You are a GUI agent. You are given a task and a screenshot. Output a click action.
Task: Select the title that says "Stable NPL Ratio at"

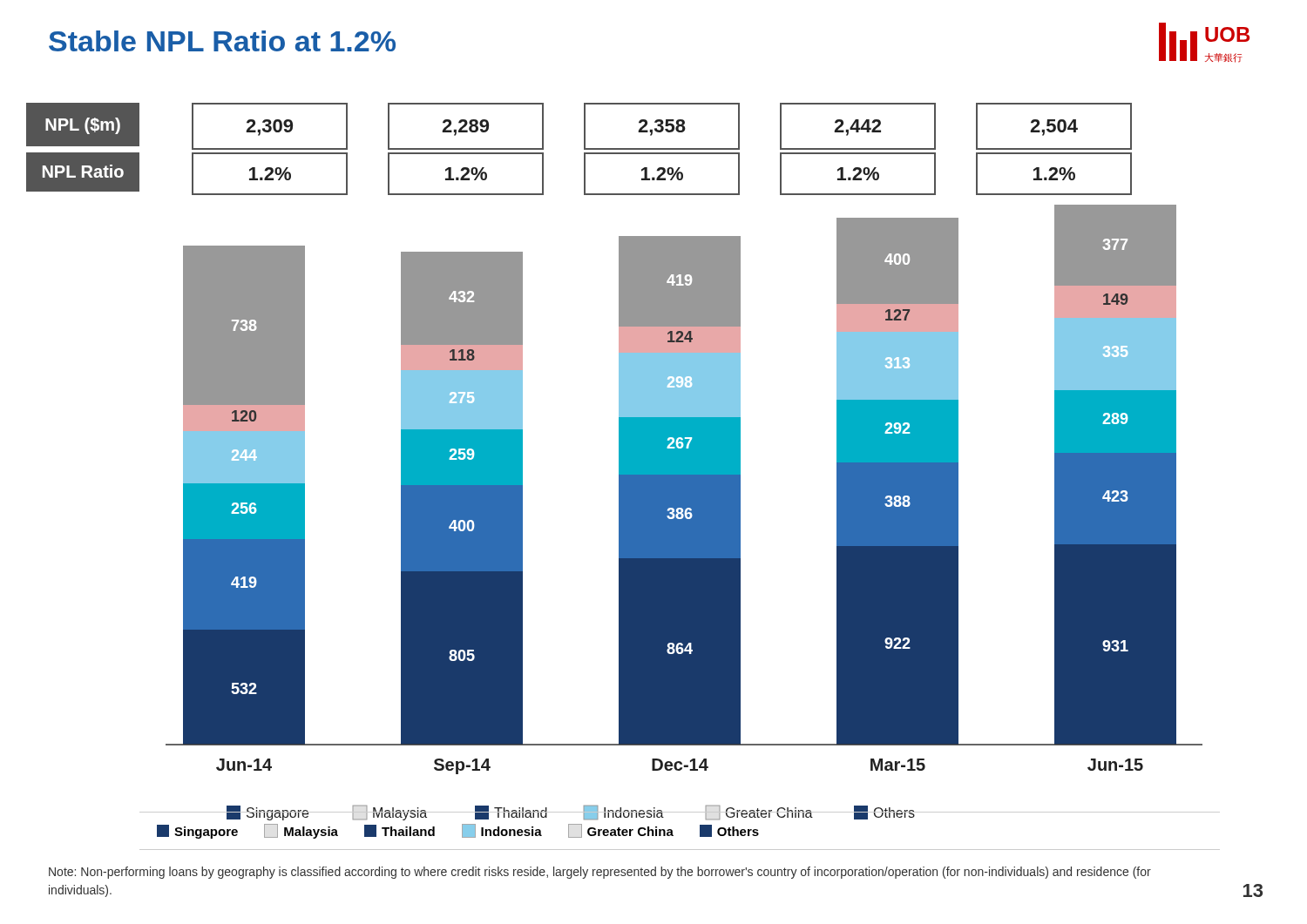click(222, 41)
